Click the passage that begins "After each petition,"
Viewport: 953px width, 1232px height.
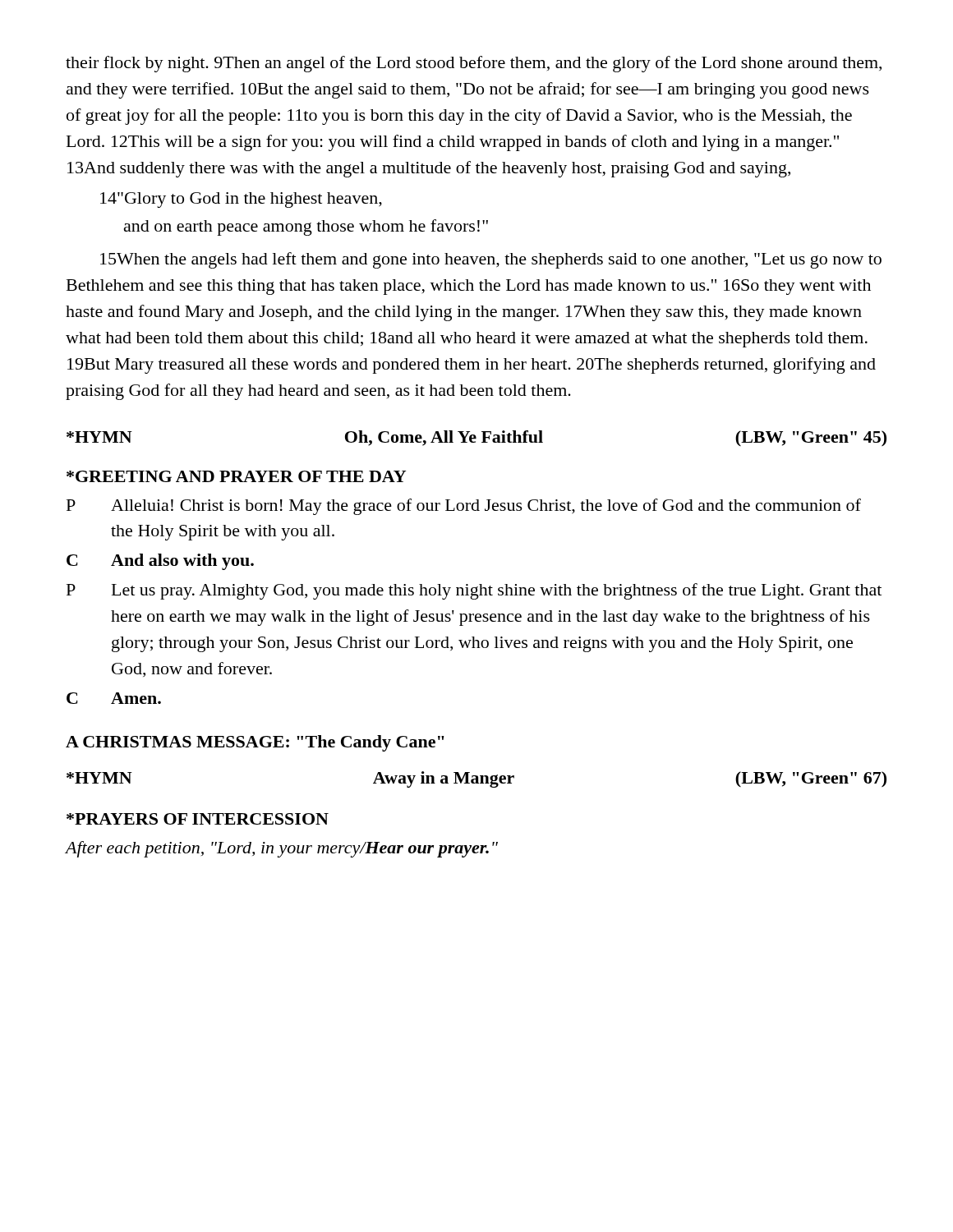point(282,847)
